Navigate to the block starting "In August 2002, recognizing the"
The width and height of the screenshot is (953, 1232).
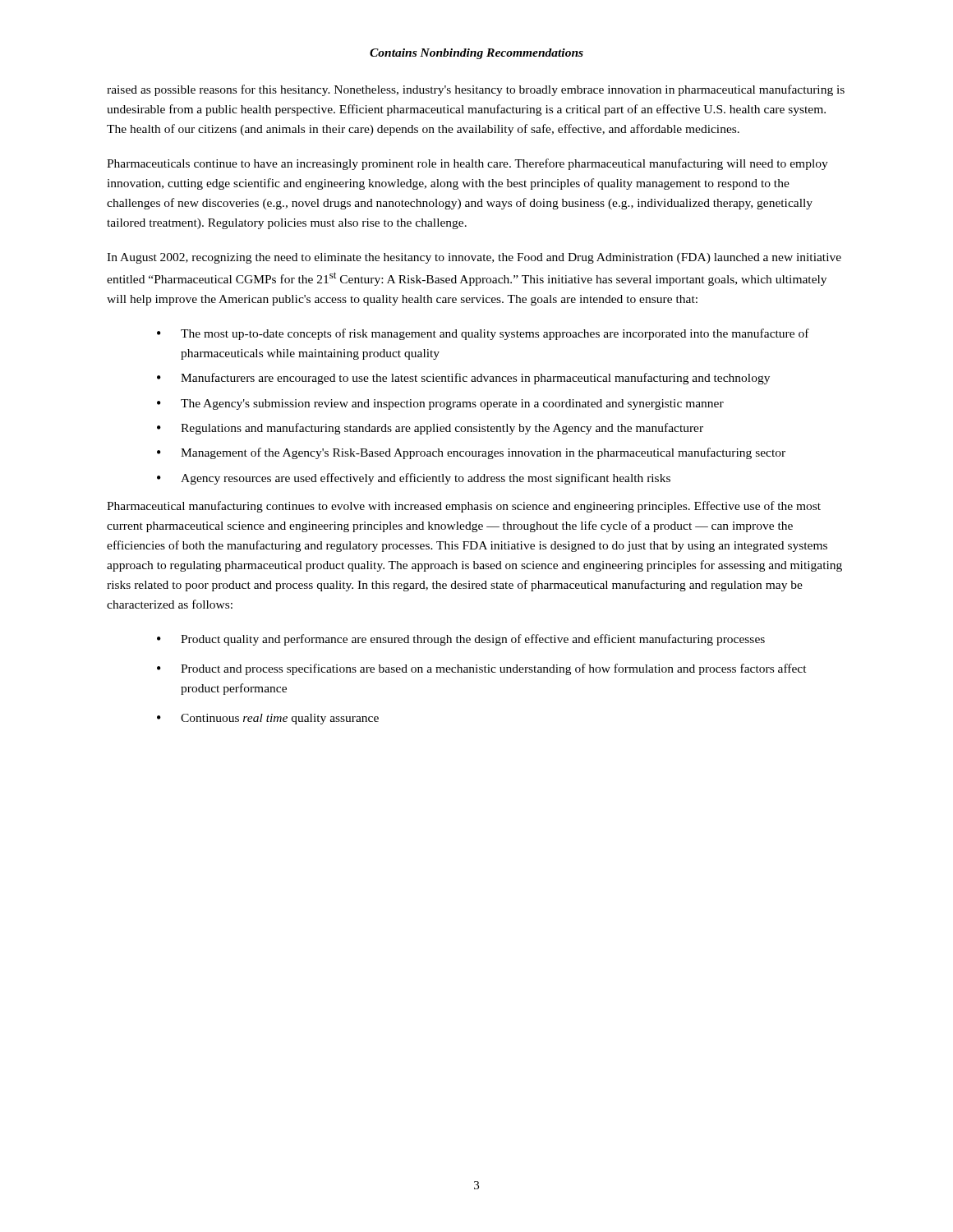click(474, 278)
